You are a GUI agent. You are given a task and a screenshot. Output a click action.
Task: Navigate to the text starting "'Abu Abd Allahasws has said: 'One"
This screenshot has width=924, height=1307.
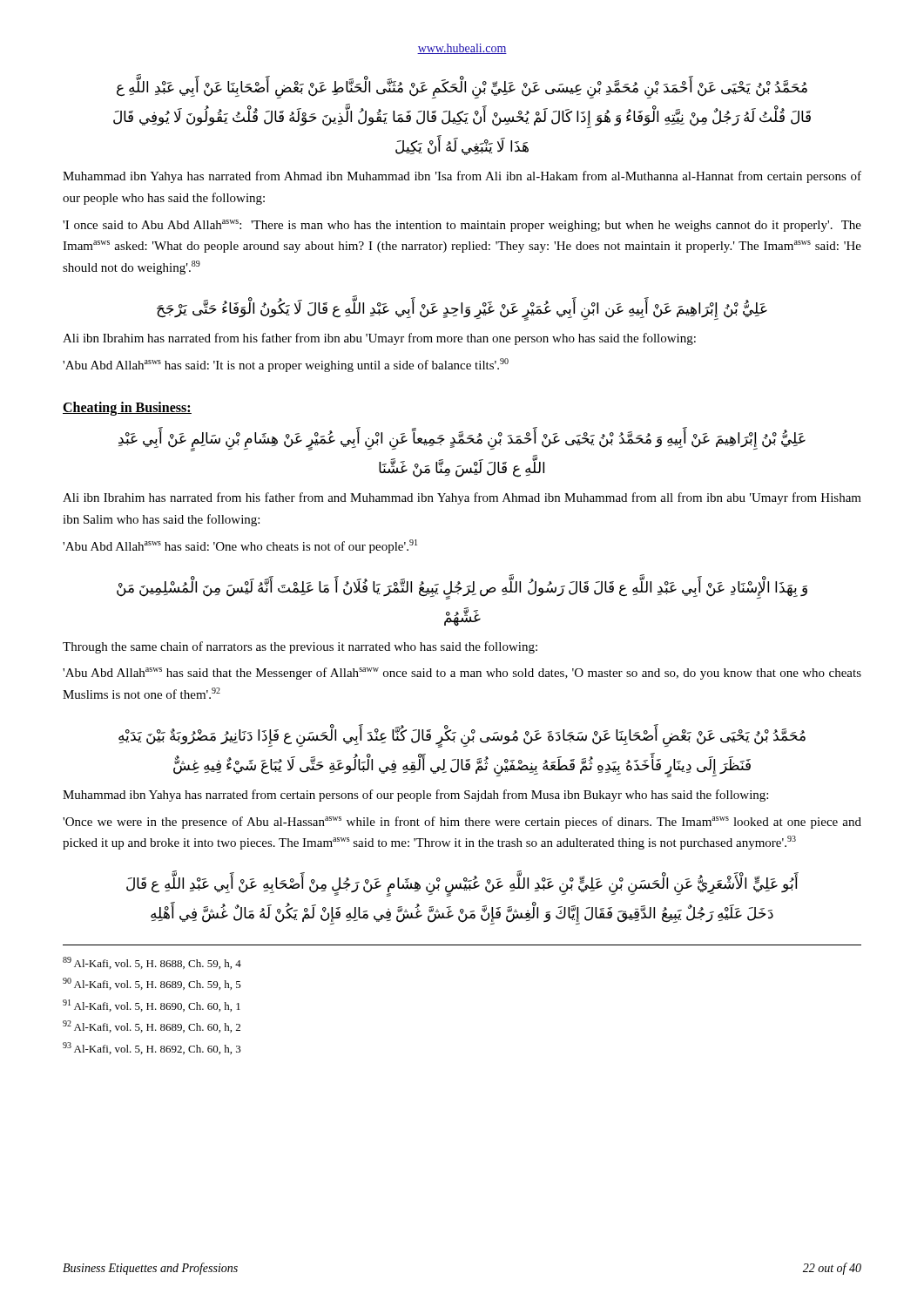(240, 545)
